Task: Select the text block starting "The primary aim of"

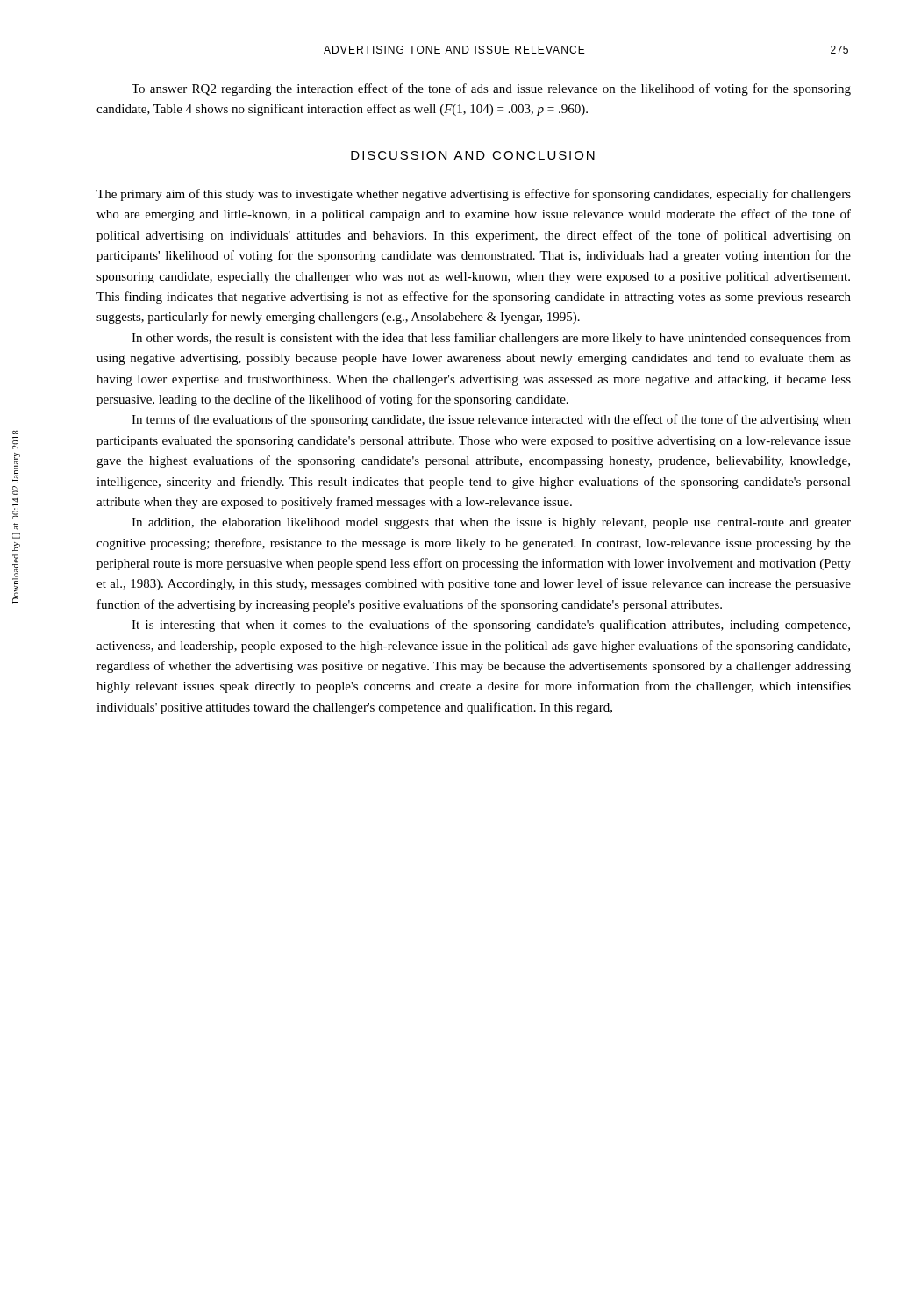Action: click(x=474, y=255)
